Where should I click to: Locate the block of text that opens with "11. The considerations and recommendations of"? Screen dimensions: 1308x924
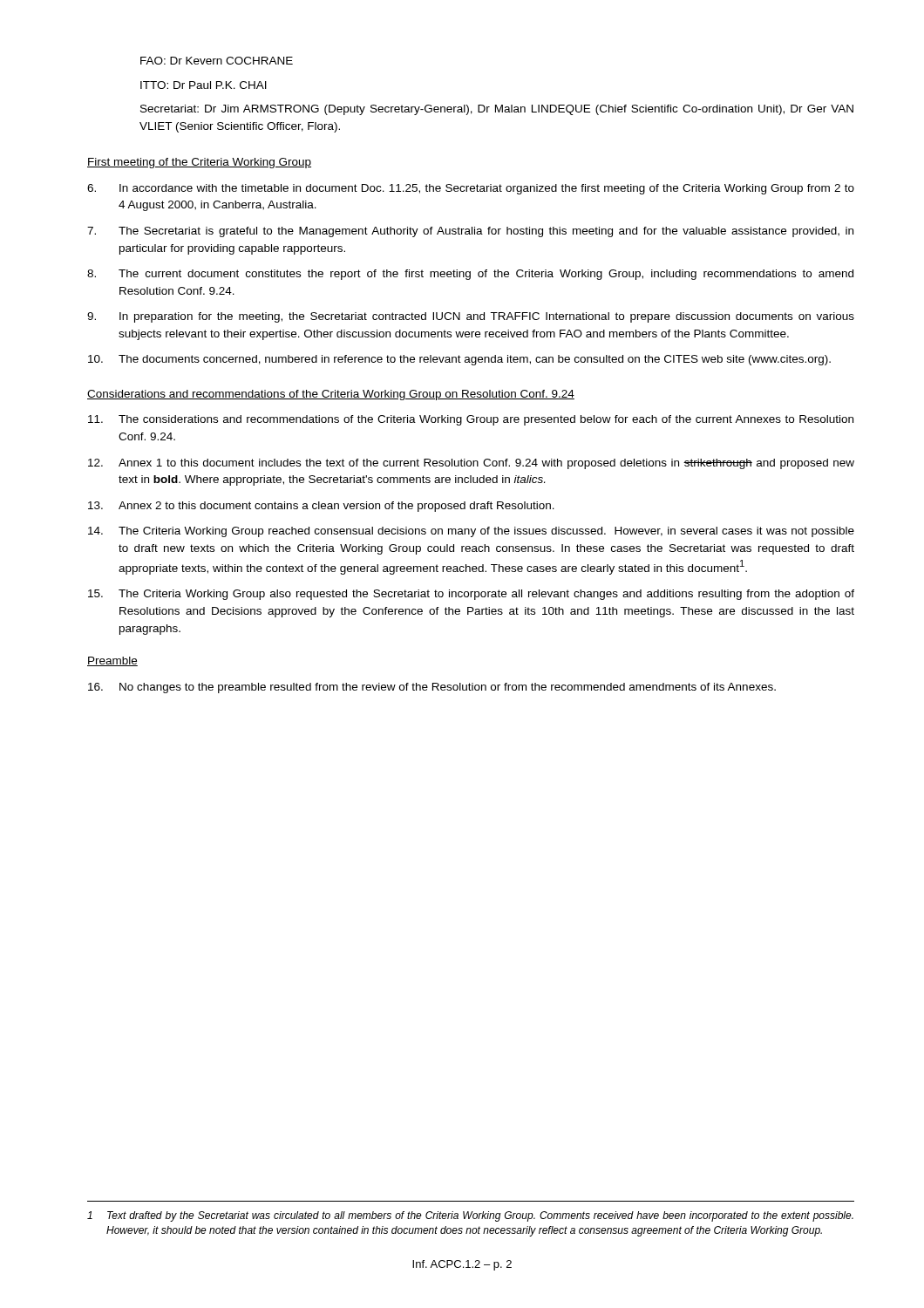471,428
